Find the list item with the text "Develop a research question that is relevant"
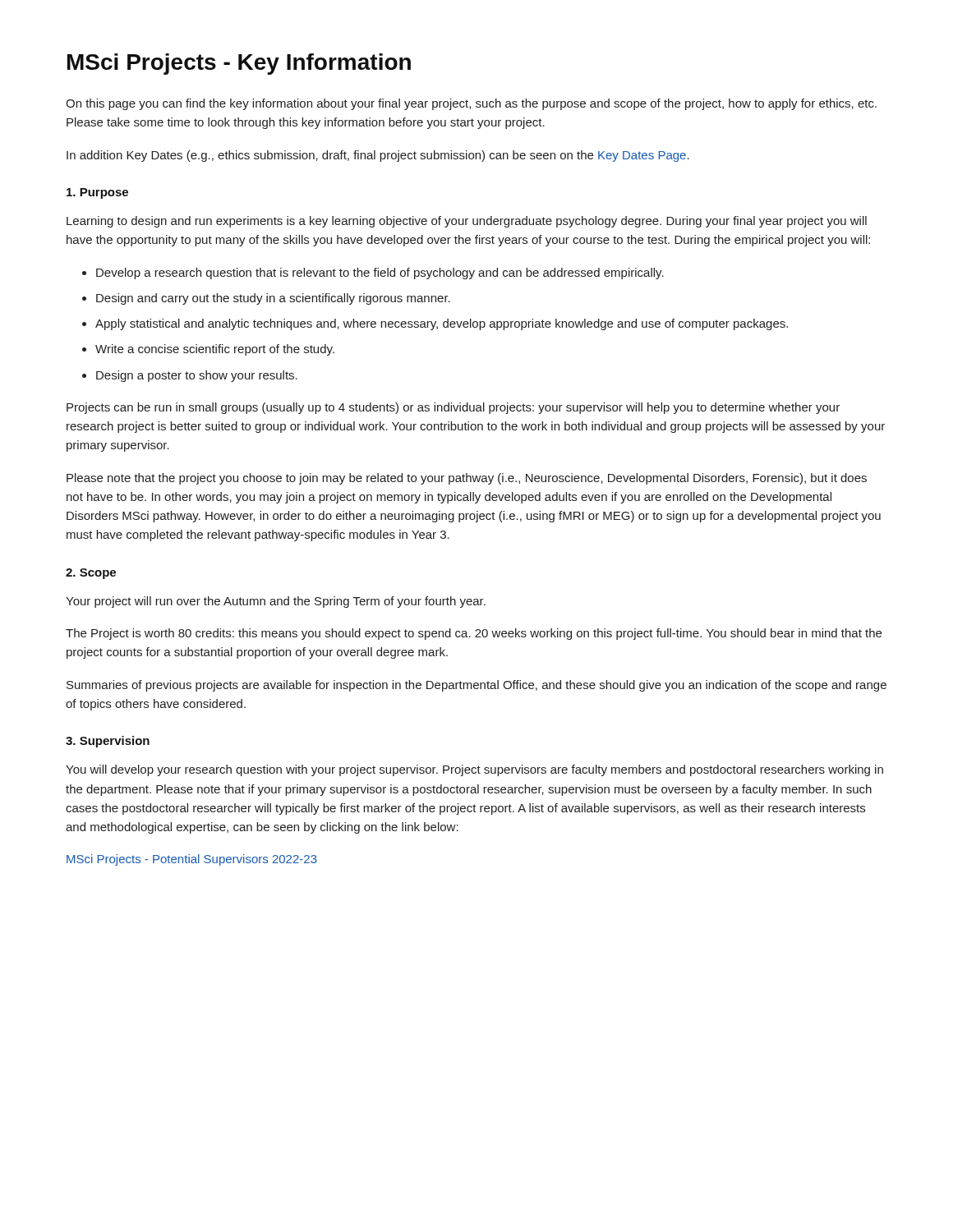 click(x=491, y=272)
